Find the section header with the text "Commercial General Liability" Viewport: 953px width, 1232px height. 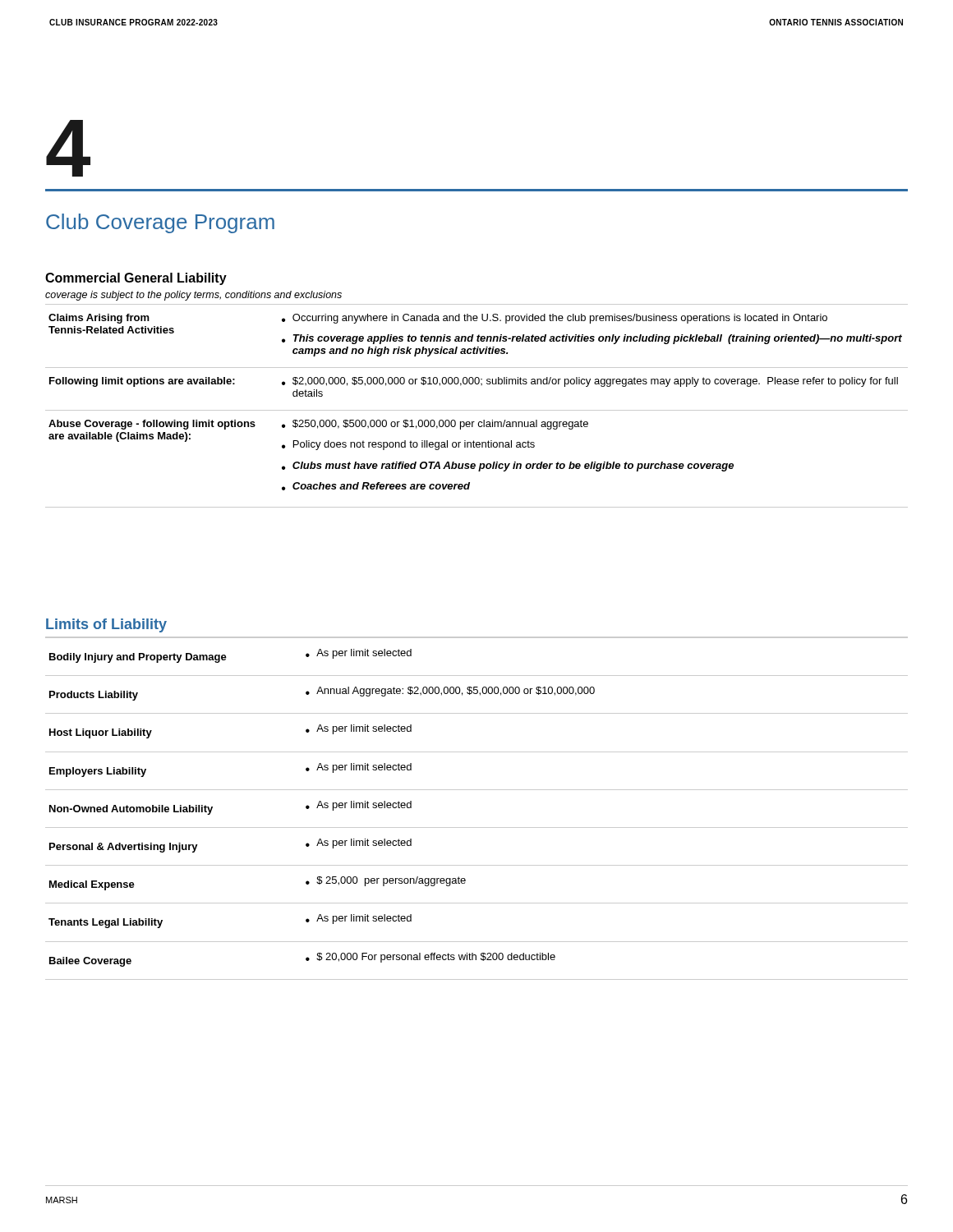(136, 278)
